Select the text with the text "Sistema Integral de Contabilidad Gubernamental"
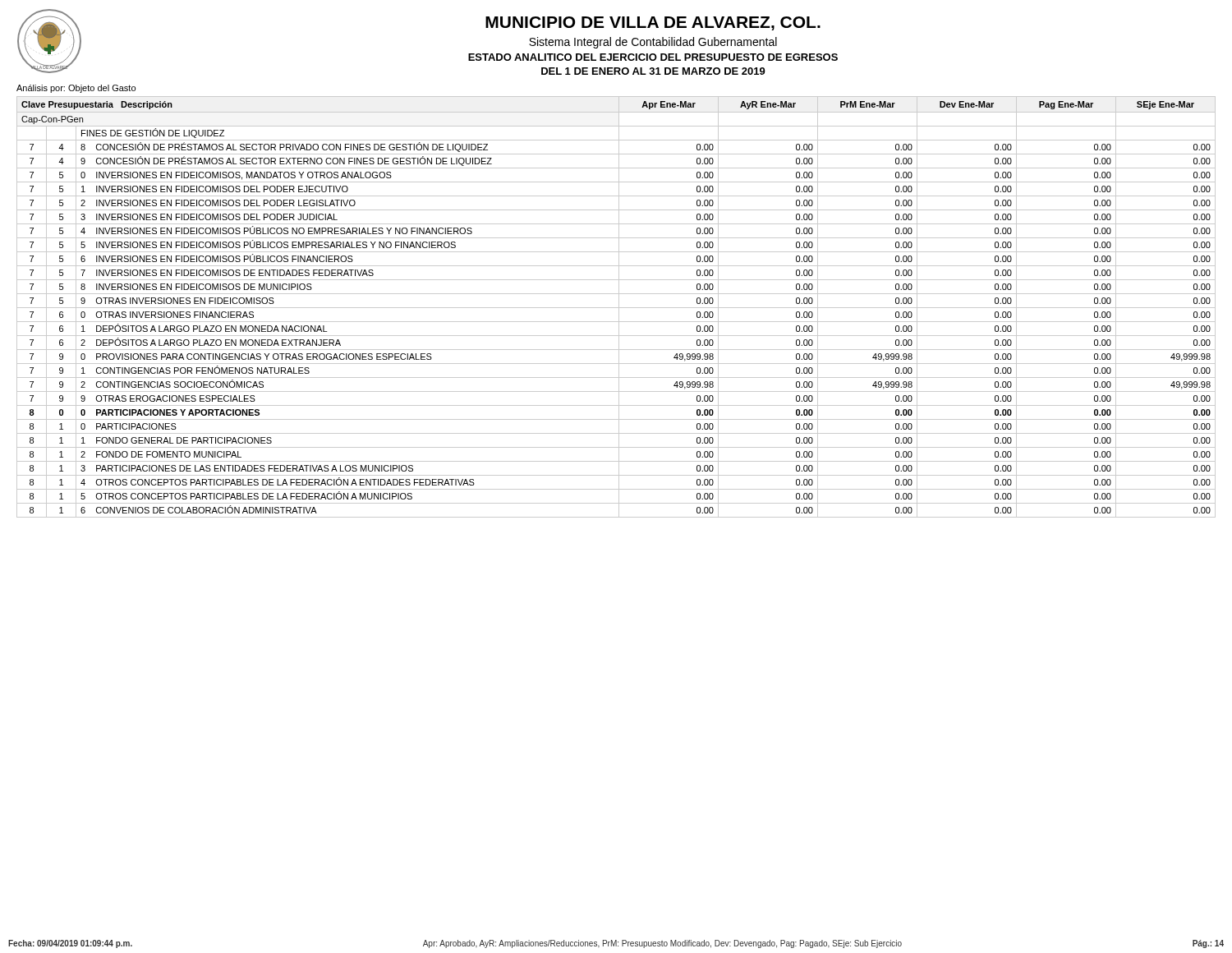 (653, 42)
